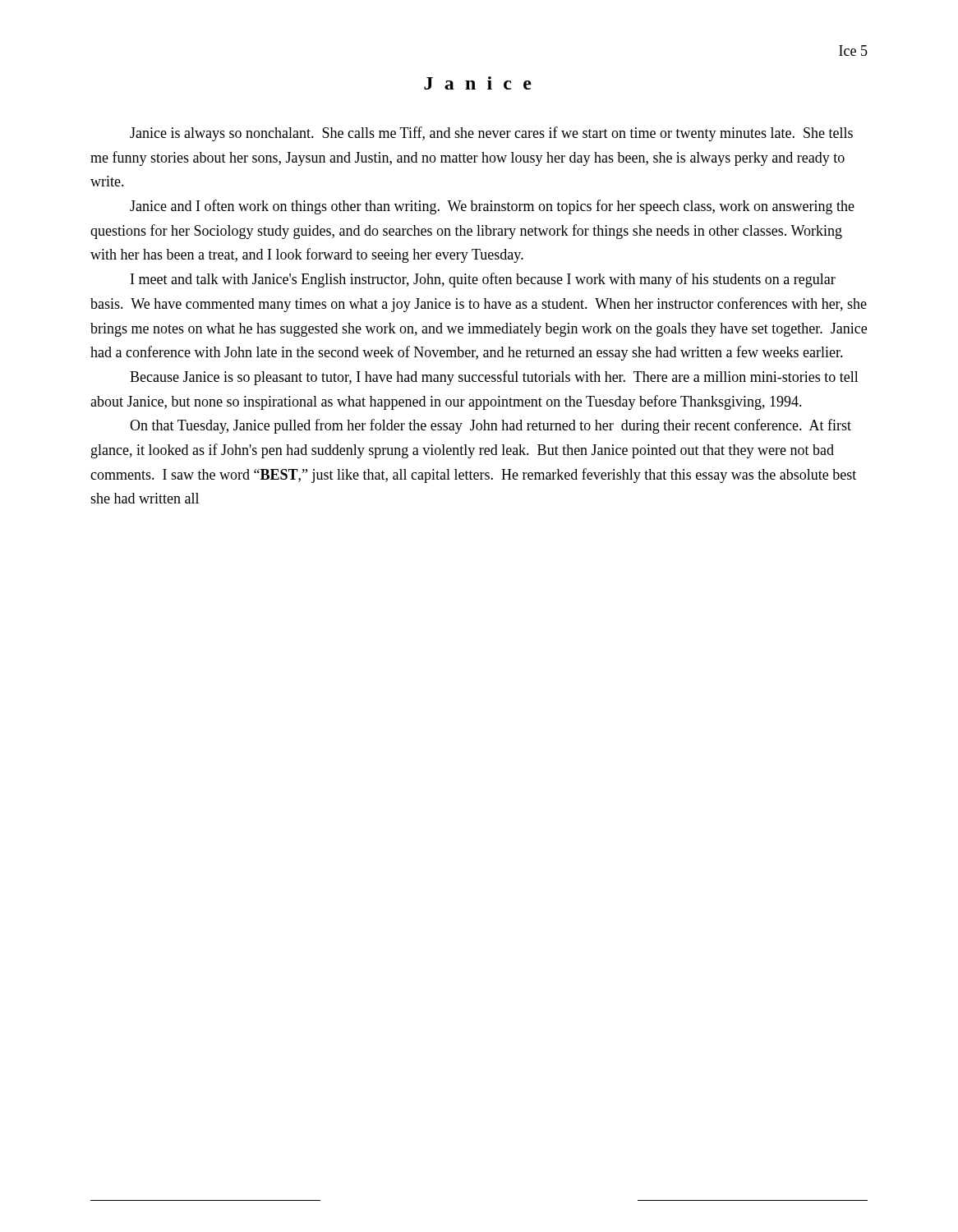
Task: Navigate to the element starting "I meet and talk"
Action: click(479, 316)
